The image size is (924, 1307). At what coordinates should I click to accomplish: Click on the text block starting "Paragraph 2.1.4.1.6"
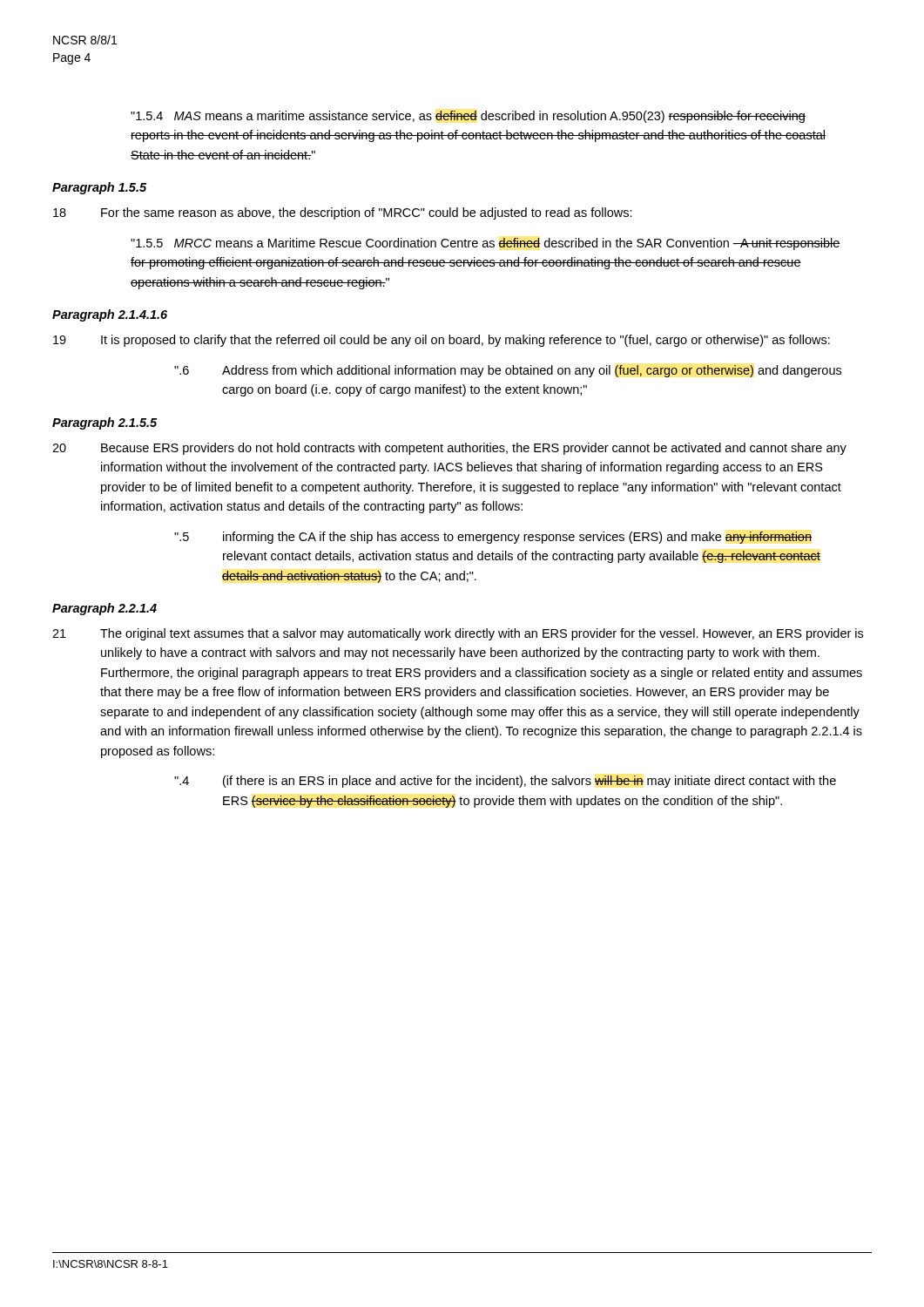pos(110,315)
